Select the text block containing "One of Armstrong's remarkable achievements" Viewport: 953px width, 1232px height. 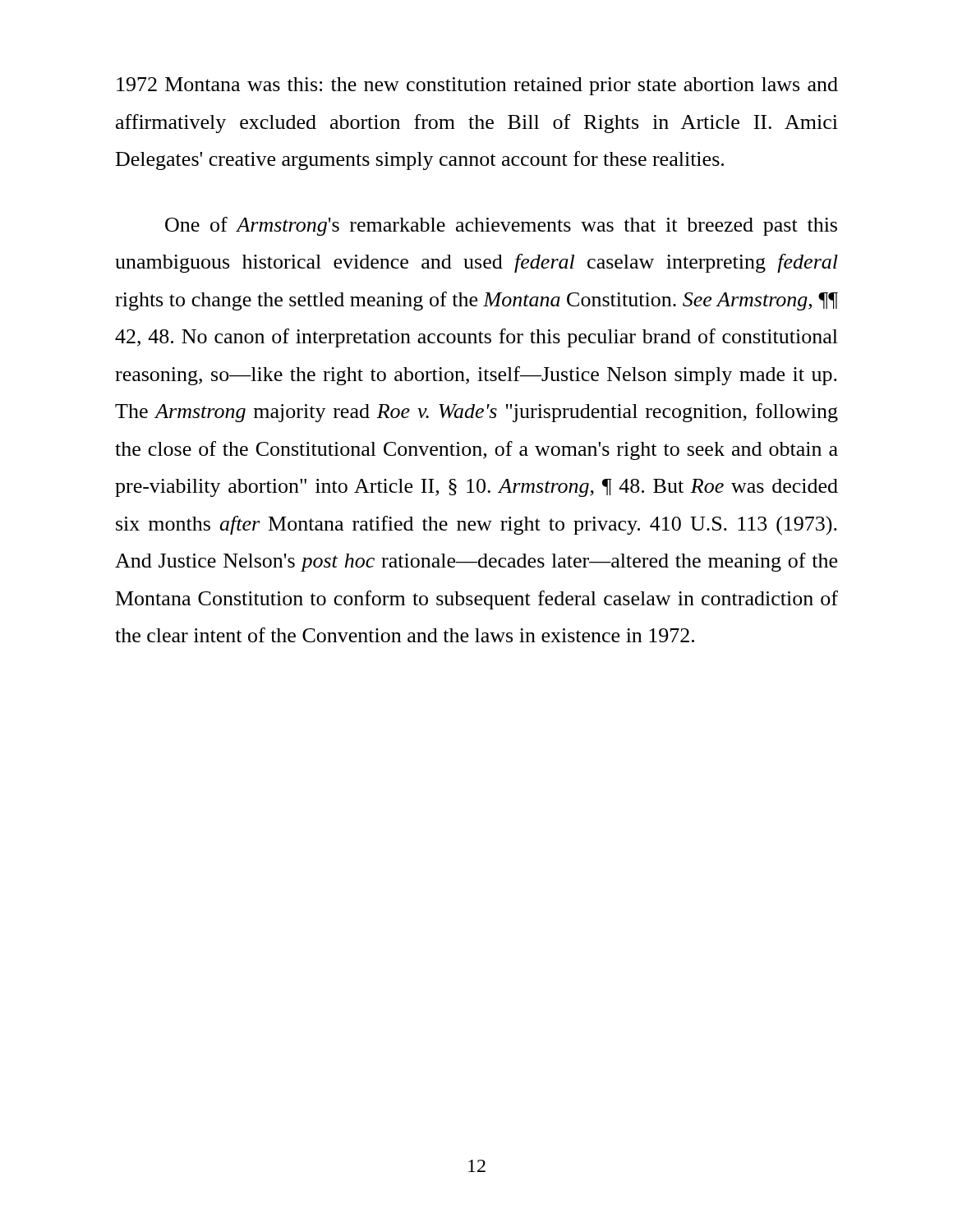tap(501, 226)
